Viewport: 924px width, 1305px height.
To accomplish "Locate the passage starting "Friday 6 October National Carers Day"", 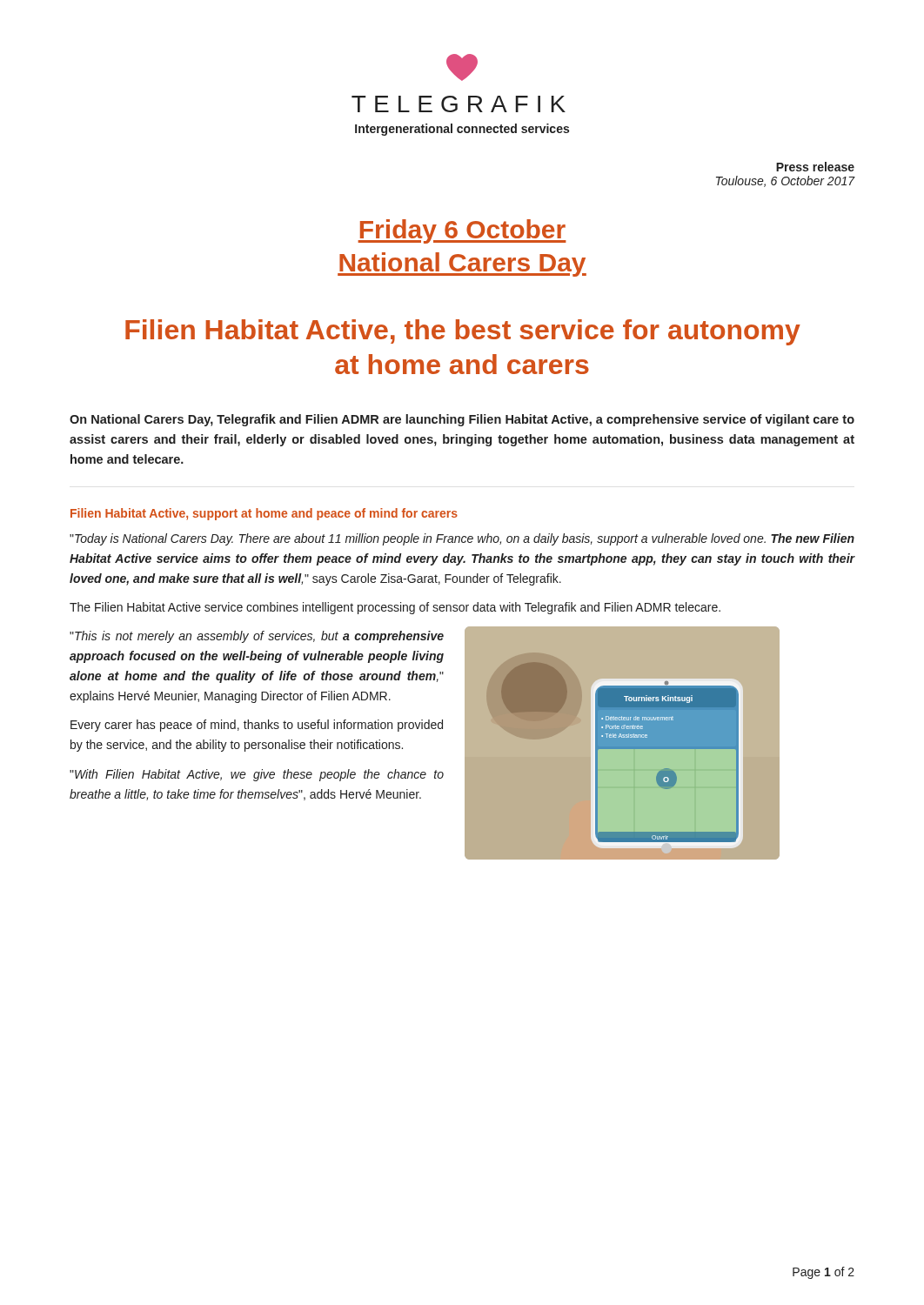I will click(x=462, y=247).
